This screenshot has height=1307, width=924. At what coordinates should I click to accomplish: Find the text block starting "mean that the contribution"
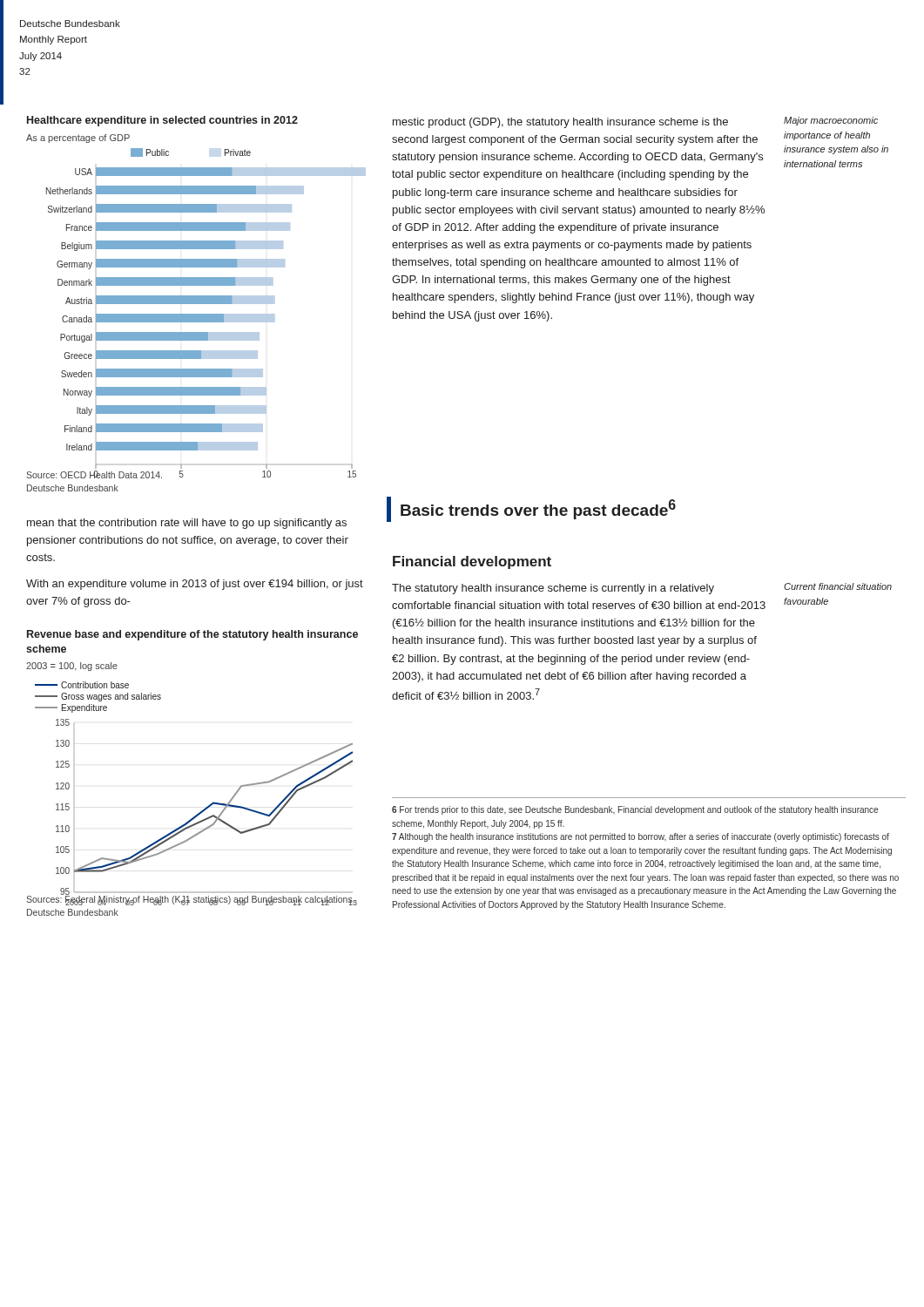(x=187, y=540)
